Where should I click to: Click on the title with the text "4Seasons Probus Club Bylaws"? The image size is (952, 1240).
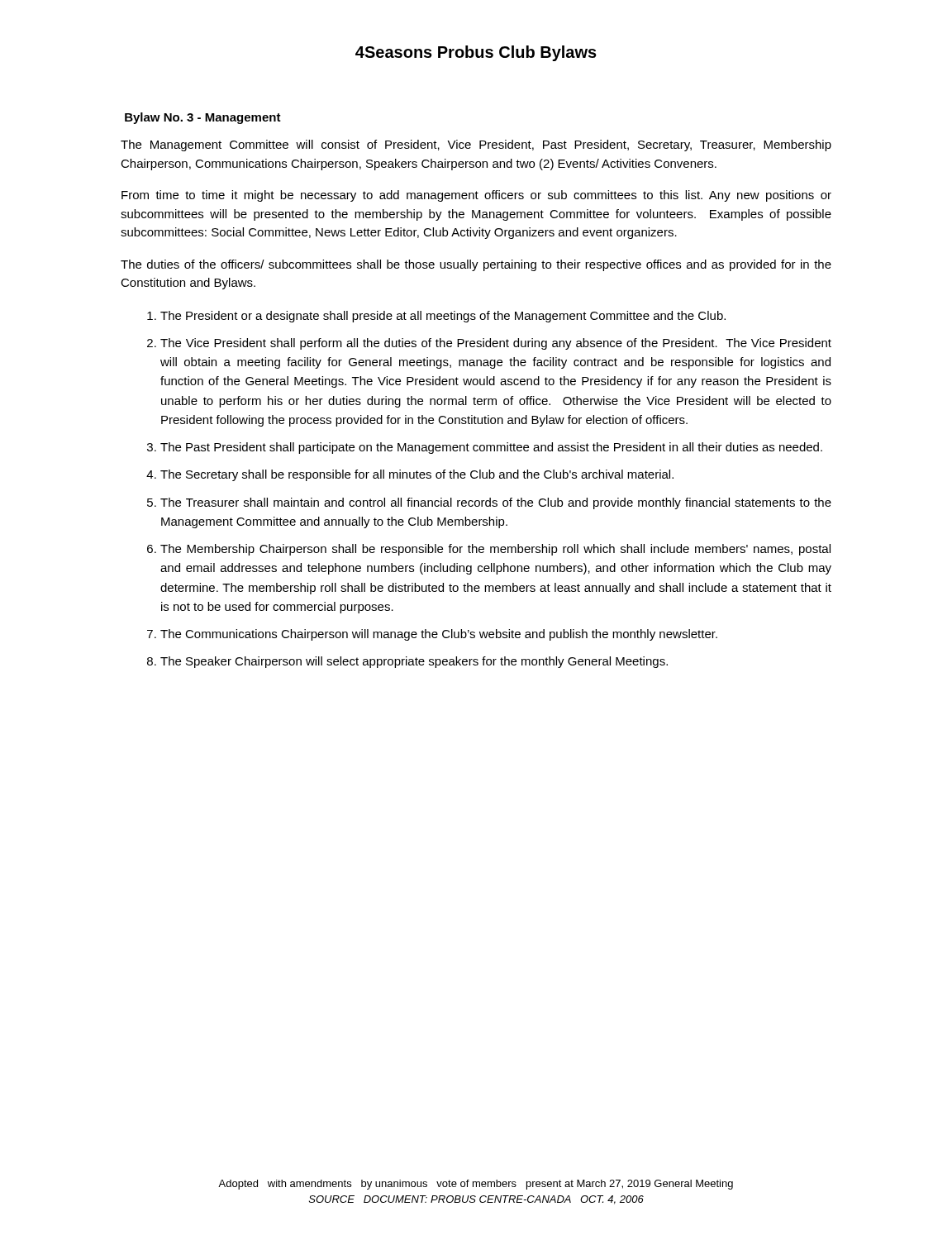point(476,52)
